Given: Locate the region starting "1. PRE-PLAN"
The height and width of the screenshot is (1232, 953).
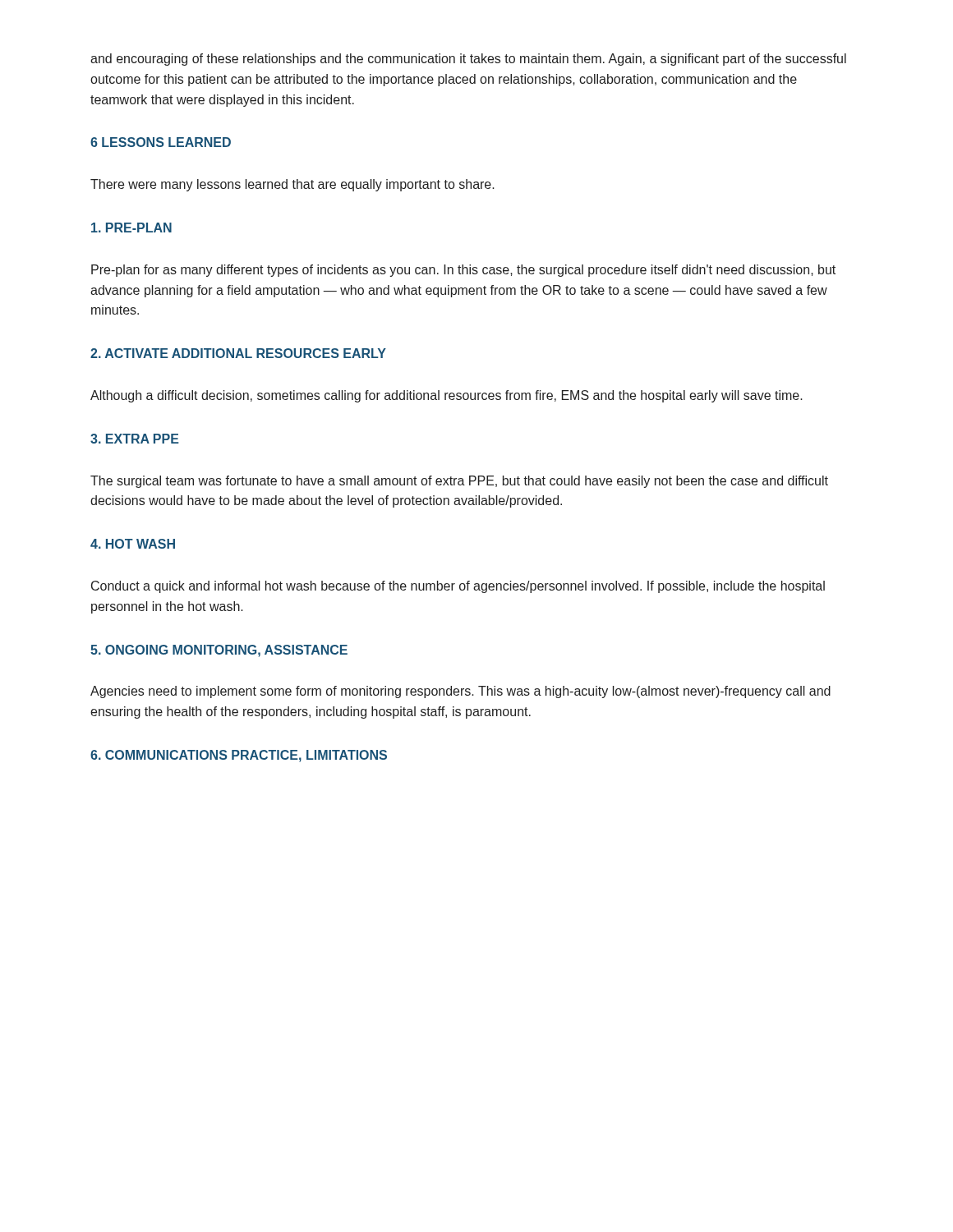Looking at the screenshot, I should [131, 228].
